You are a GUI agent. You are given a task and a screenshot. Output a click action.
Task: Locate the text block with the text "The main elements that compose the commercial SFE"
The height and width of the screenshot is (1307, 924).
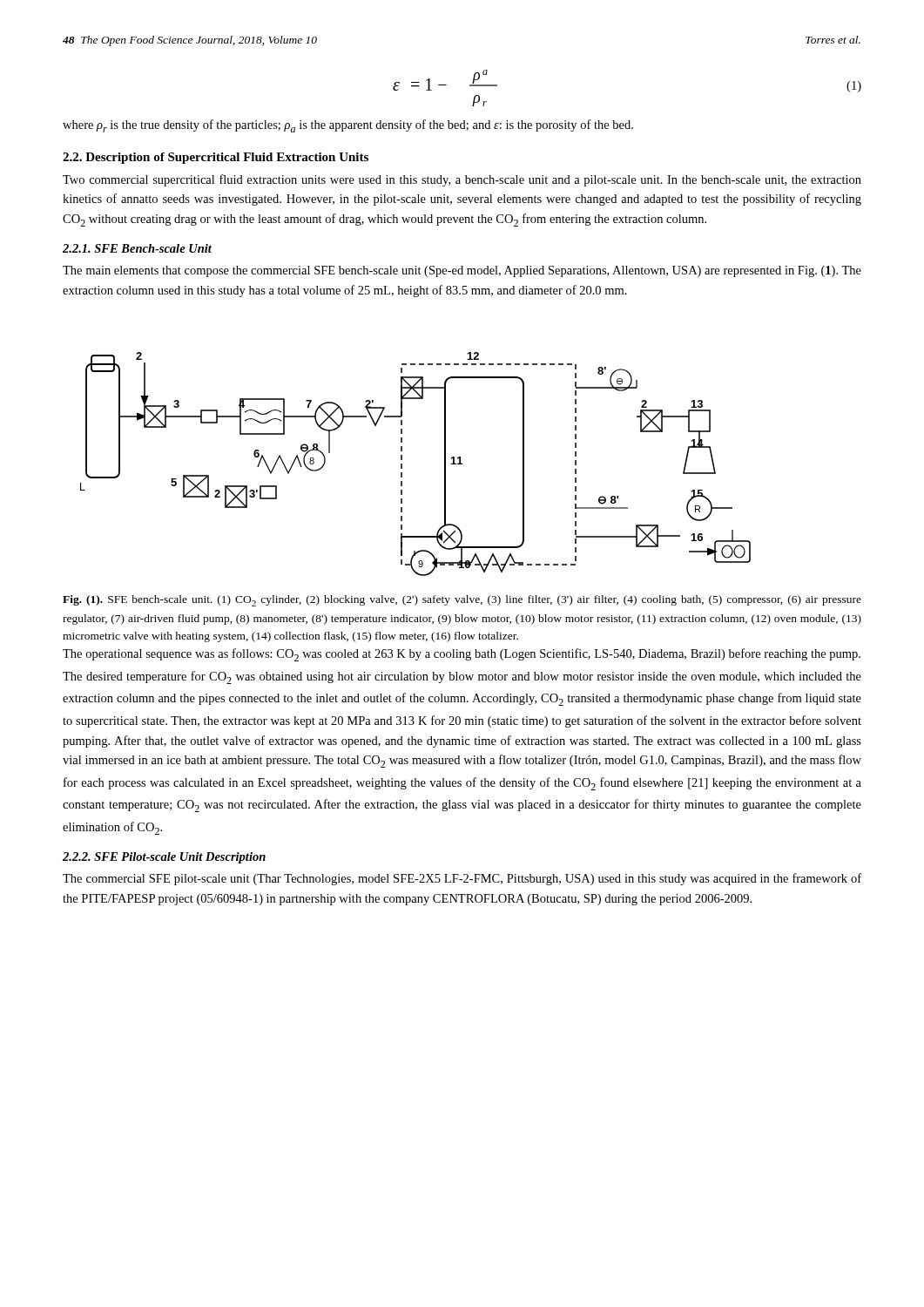(x=462, y=280)
